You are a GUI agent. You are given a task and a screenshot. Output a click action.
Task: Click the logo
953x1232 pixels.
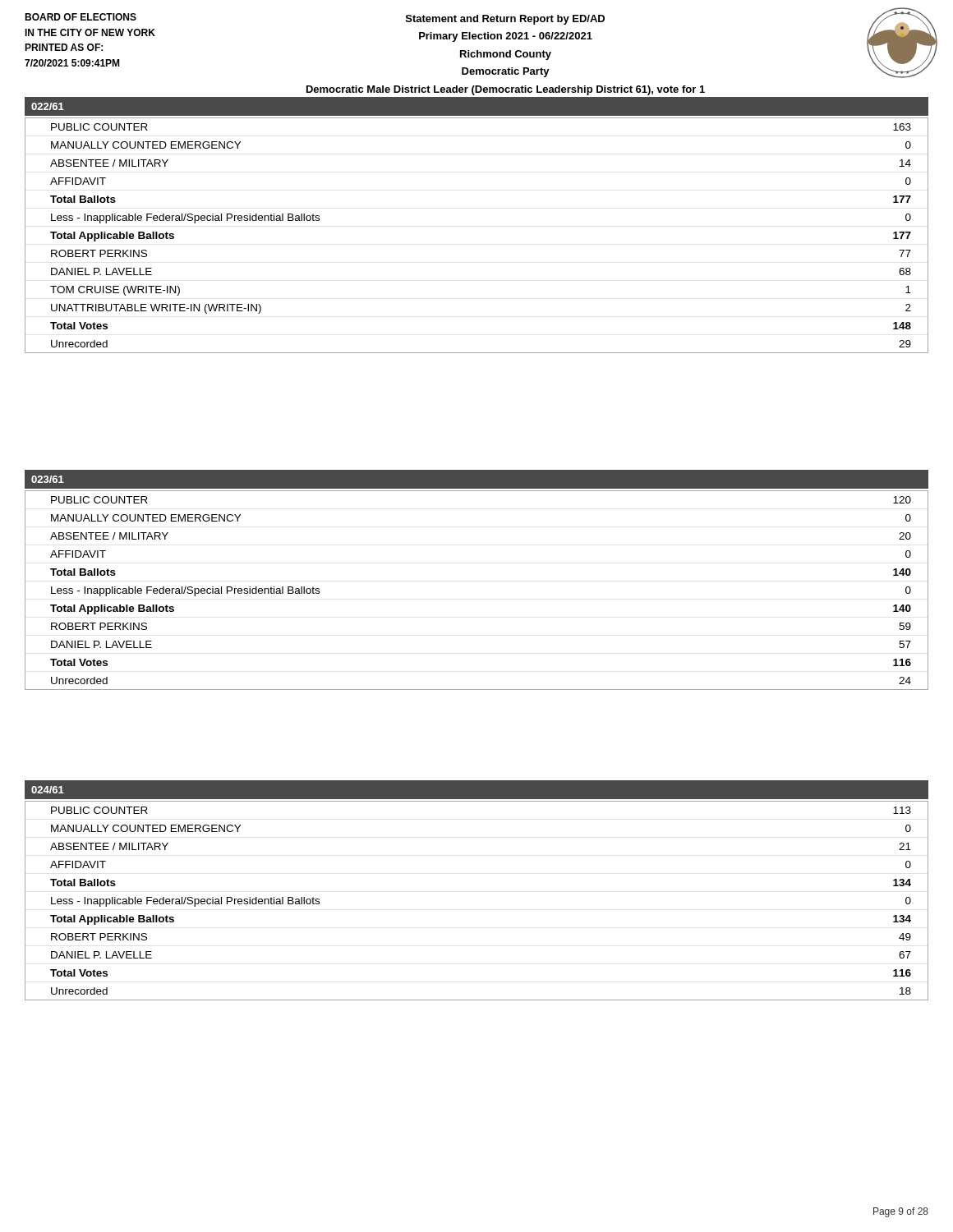902,43
